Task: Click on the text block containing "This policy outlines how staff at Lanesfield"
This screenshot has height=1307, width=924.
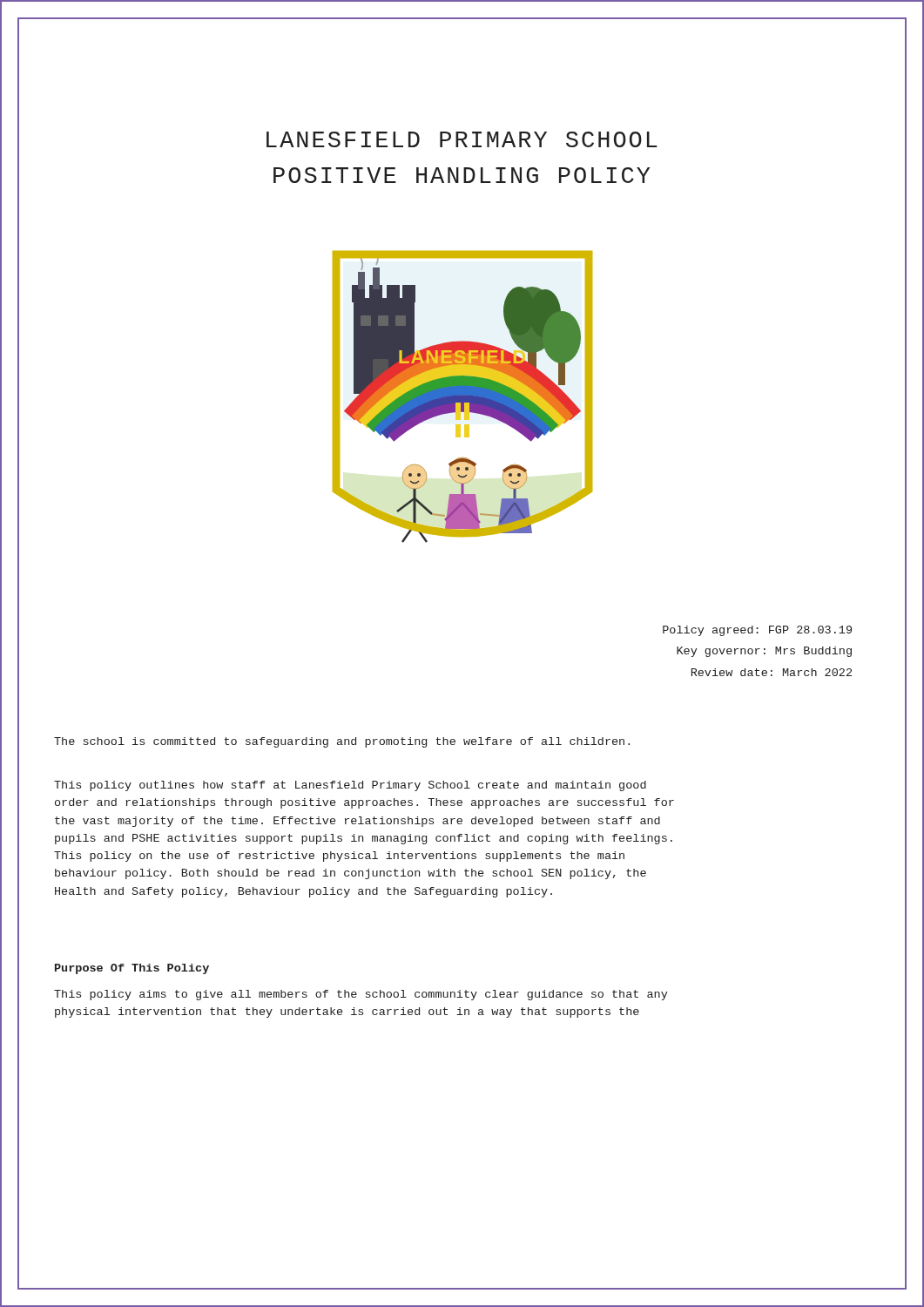Action: pos(364,838)
